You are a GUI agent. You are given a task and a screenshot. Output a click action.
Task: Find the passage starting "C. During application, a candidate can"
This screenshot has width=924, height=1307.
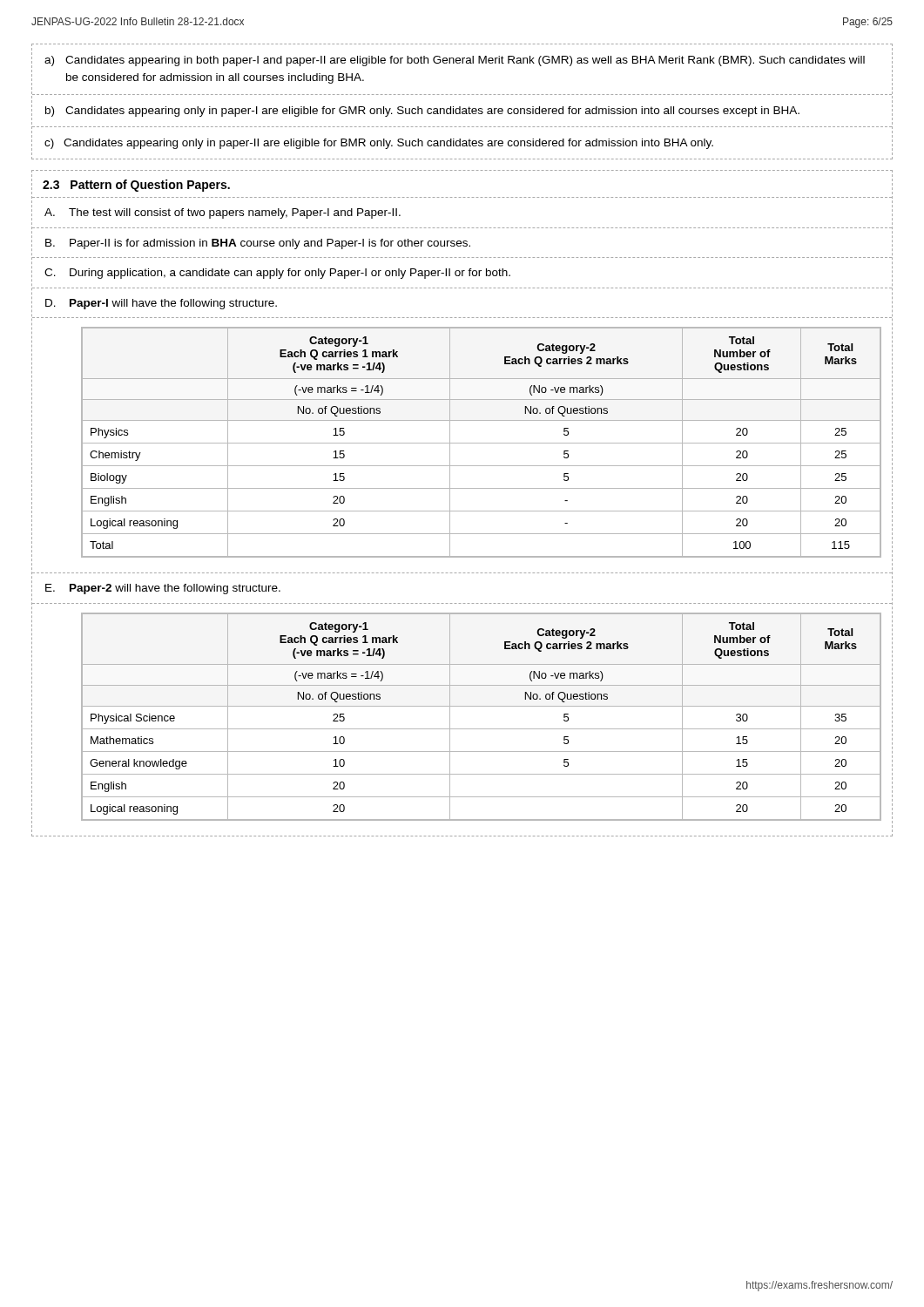coord(278,273)
